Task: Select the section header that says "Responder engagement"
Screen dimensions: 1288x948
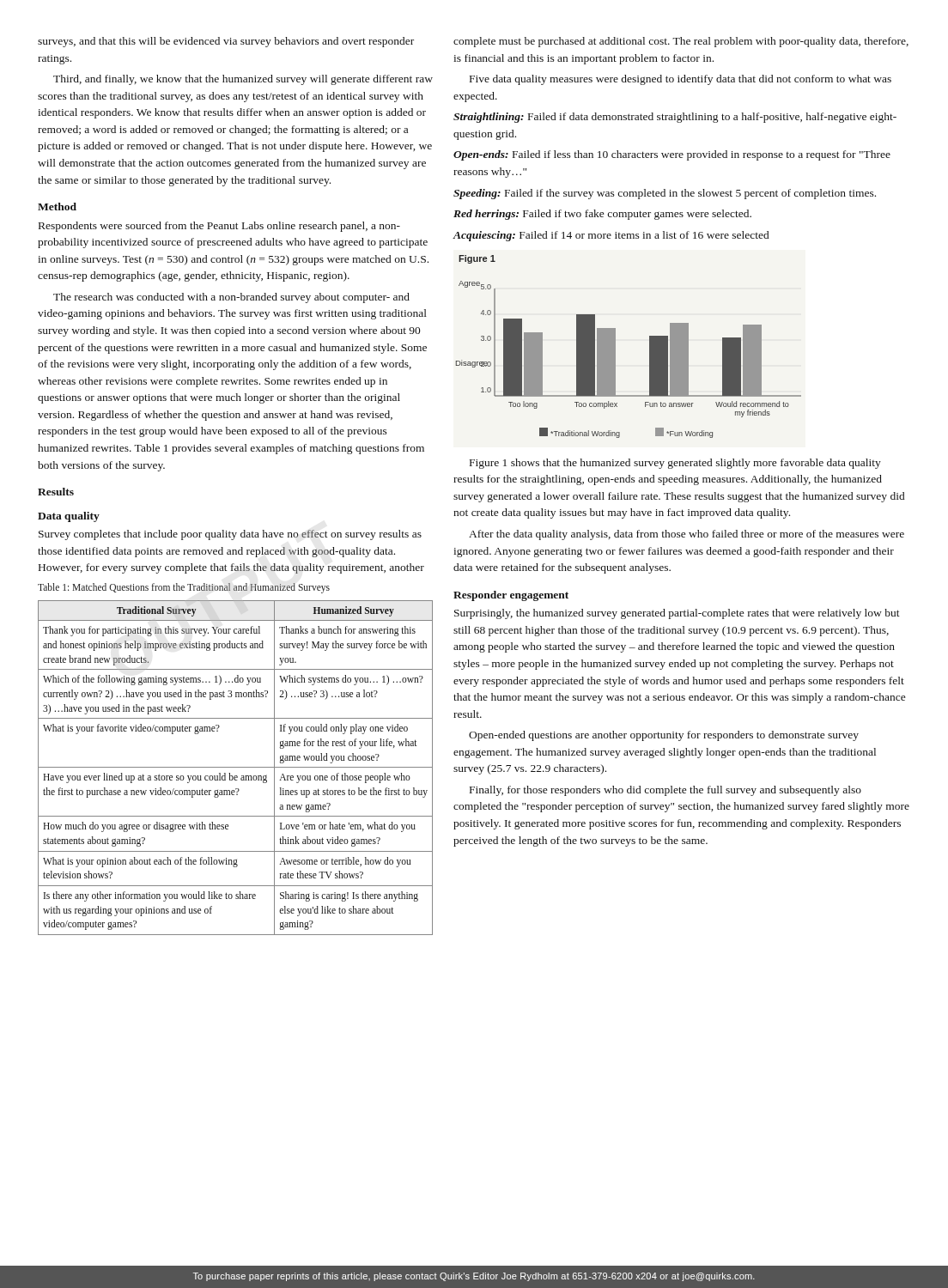Action: [511, 596]
